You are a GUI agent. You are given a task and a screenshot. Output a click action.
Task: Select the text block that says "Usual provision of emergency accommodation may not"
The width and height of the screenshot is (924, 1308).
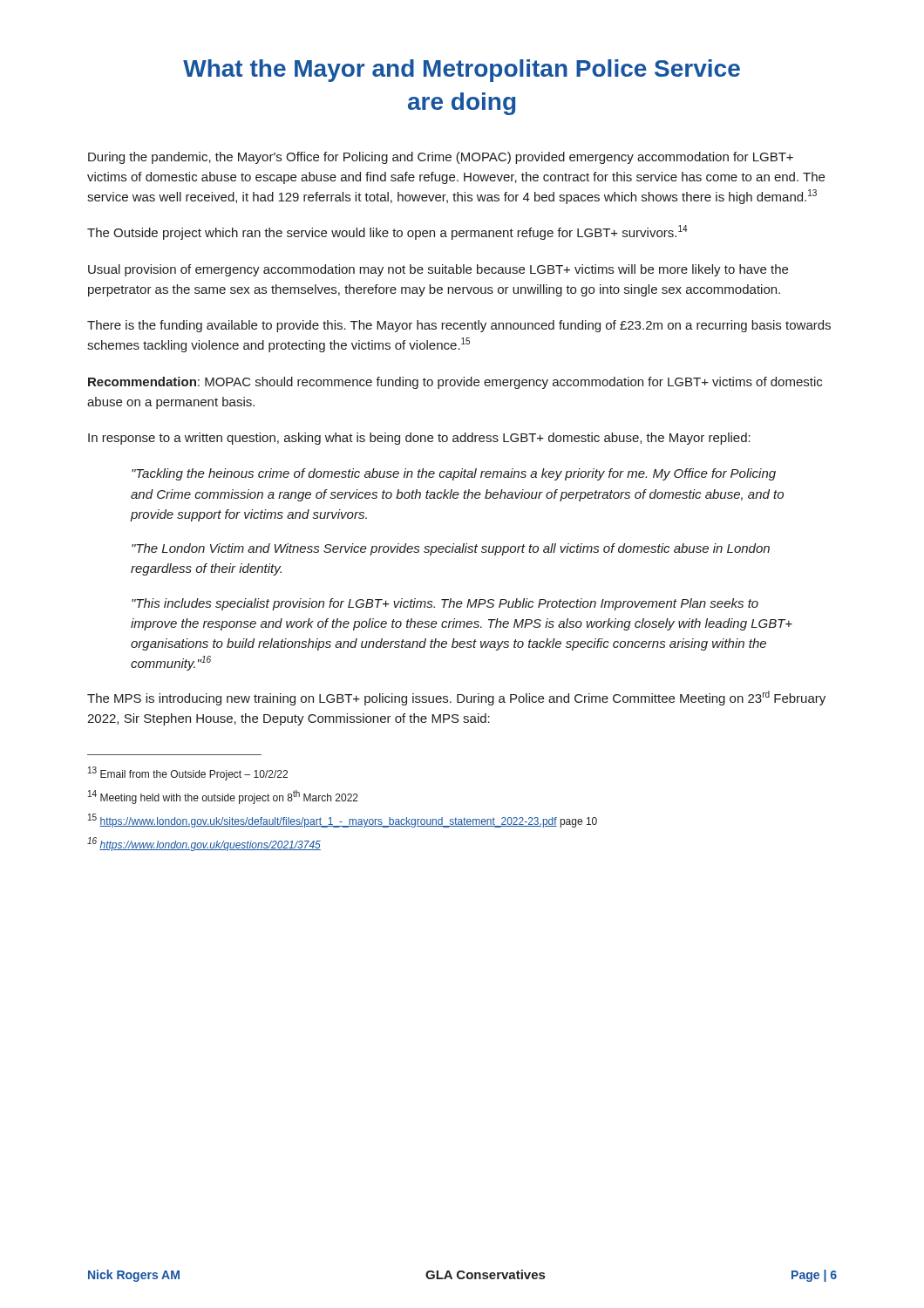(x=438, y=279)
